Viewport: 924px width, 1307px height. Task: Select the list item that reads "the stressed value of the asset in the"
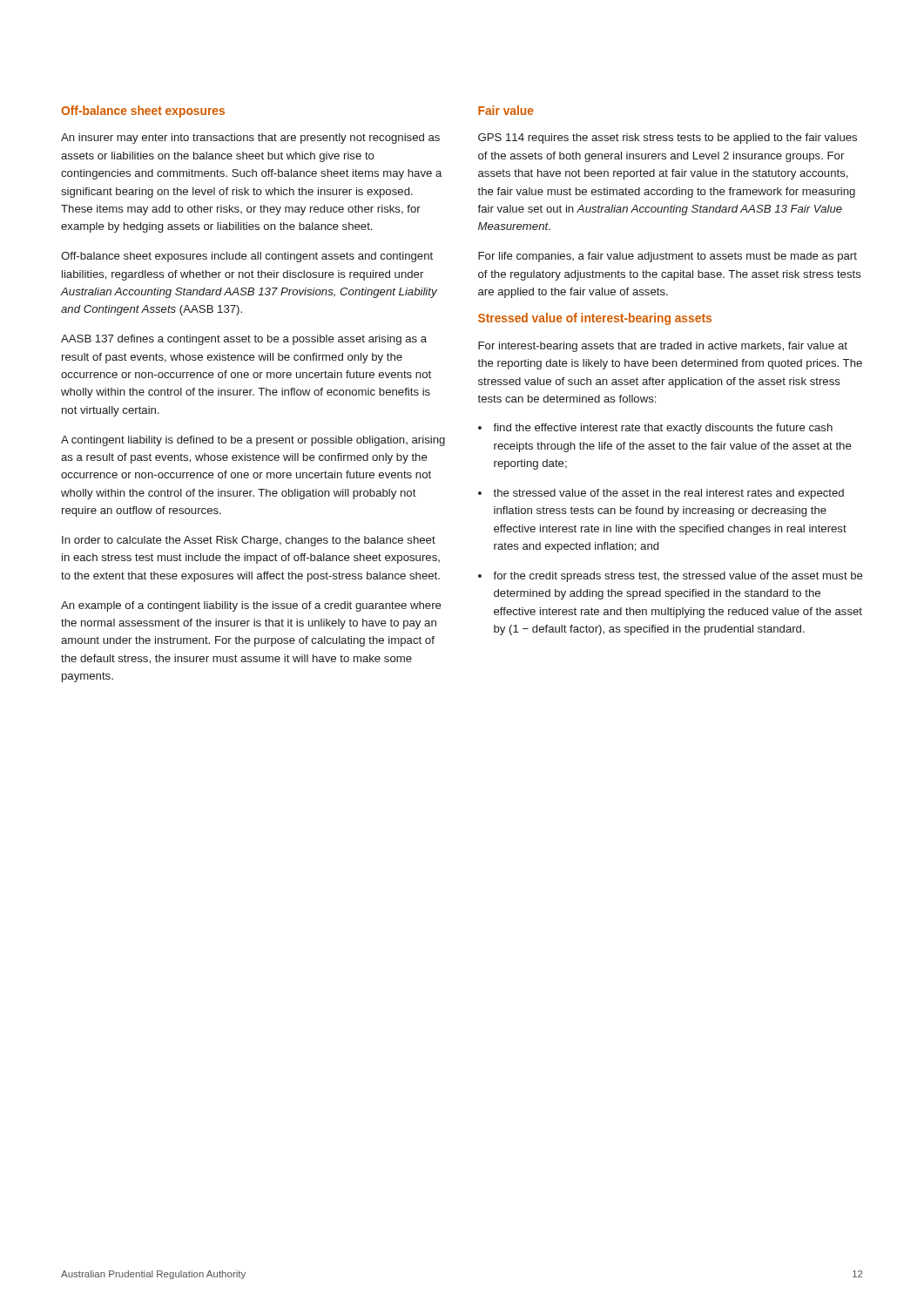[x=670, y=520]
